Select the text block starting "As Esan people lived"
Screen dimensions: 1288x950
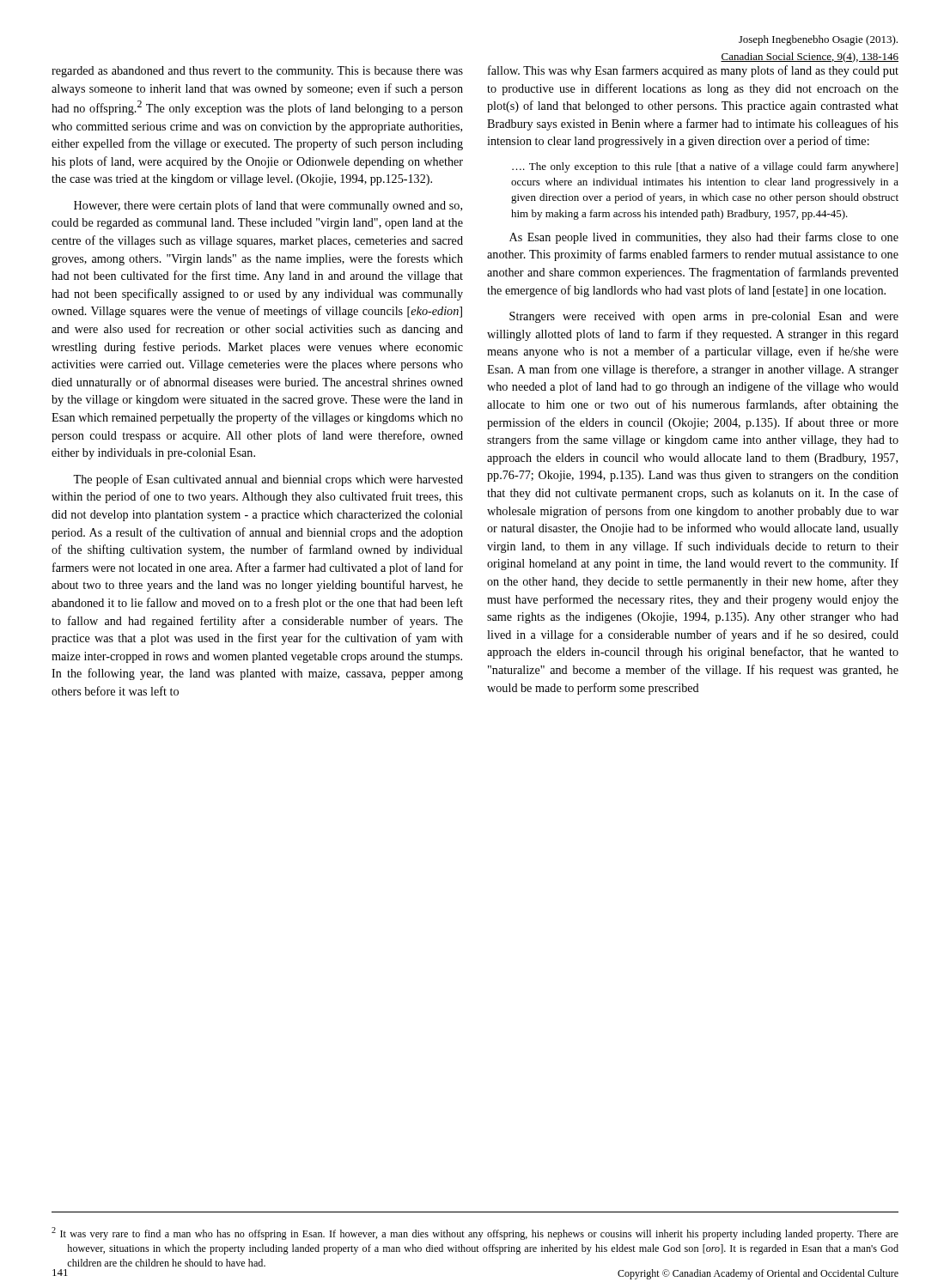tap(693, 263)
